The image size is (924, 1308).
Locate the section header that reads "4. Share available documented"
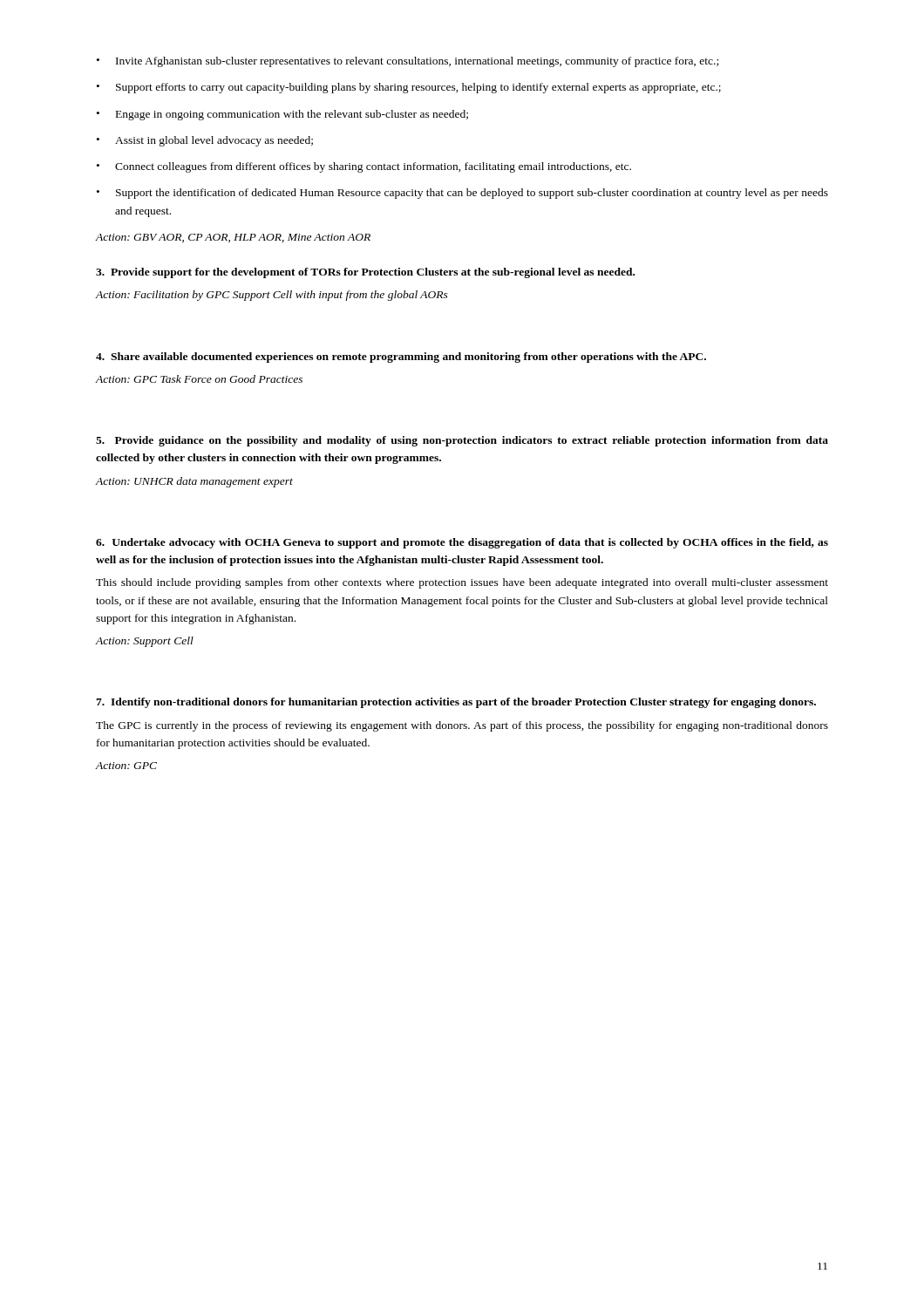401,356
